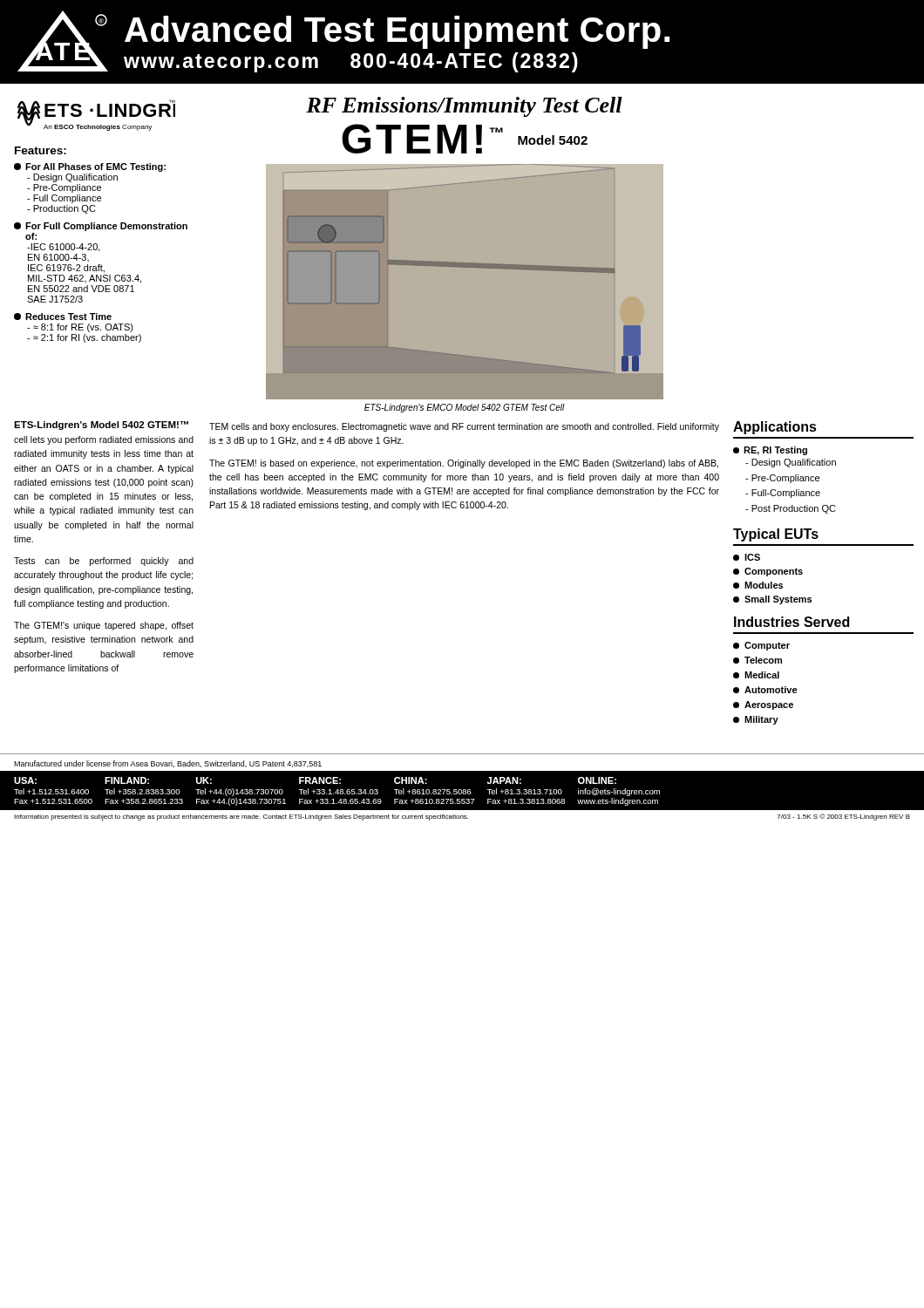Screen dimensions: 1308x924
Task: Find the element starting "Small Systems"
Action: pyautogui.click(x=773, y=599)
